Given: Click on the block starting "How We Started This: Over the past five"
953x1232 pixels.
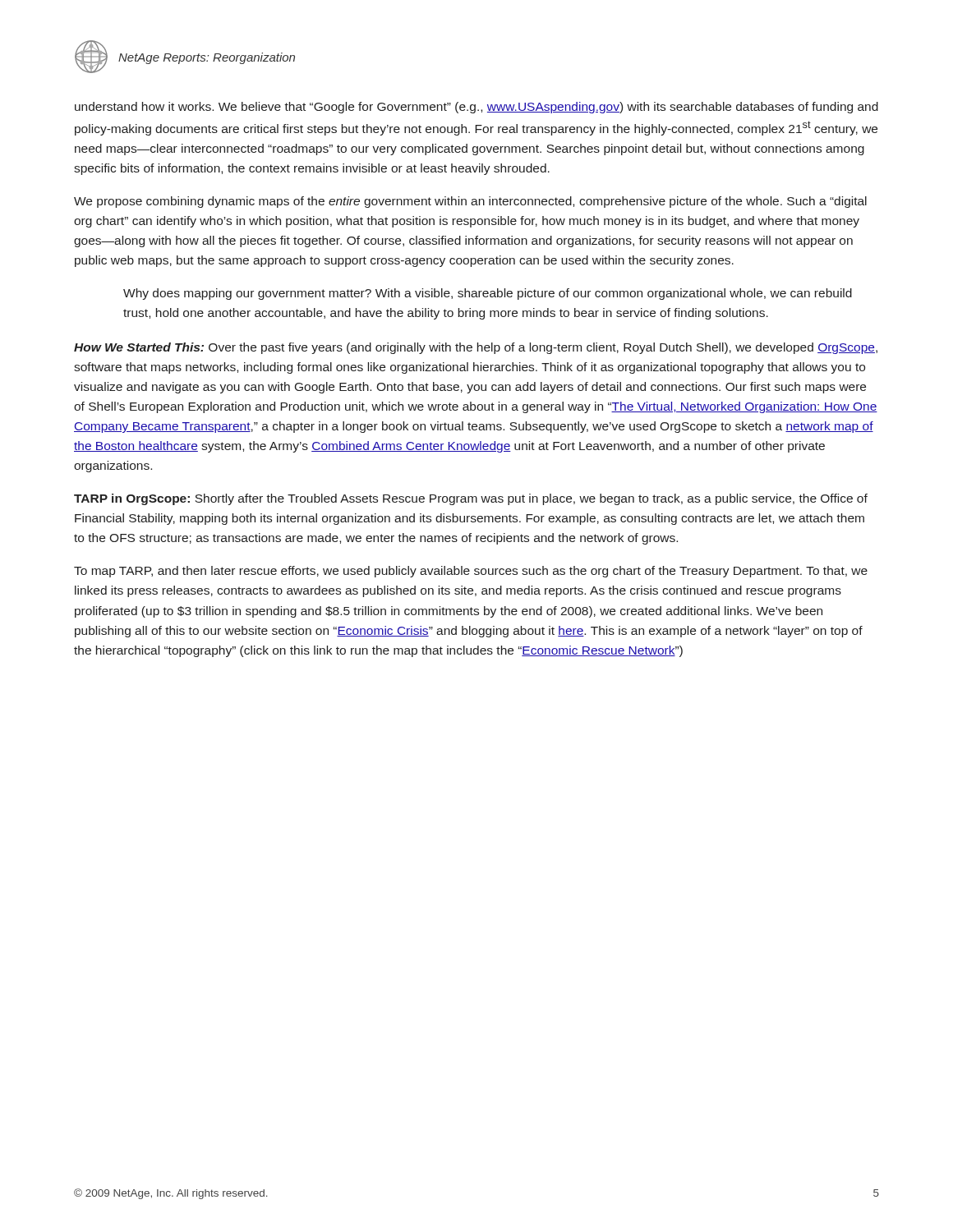Looking at the screenshot, I should [x=476, y=407].
